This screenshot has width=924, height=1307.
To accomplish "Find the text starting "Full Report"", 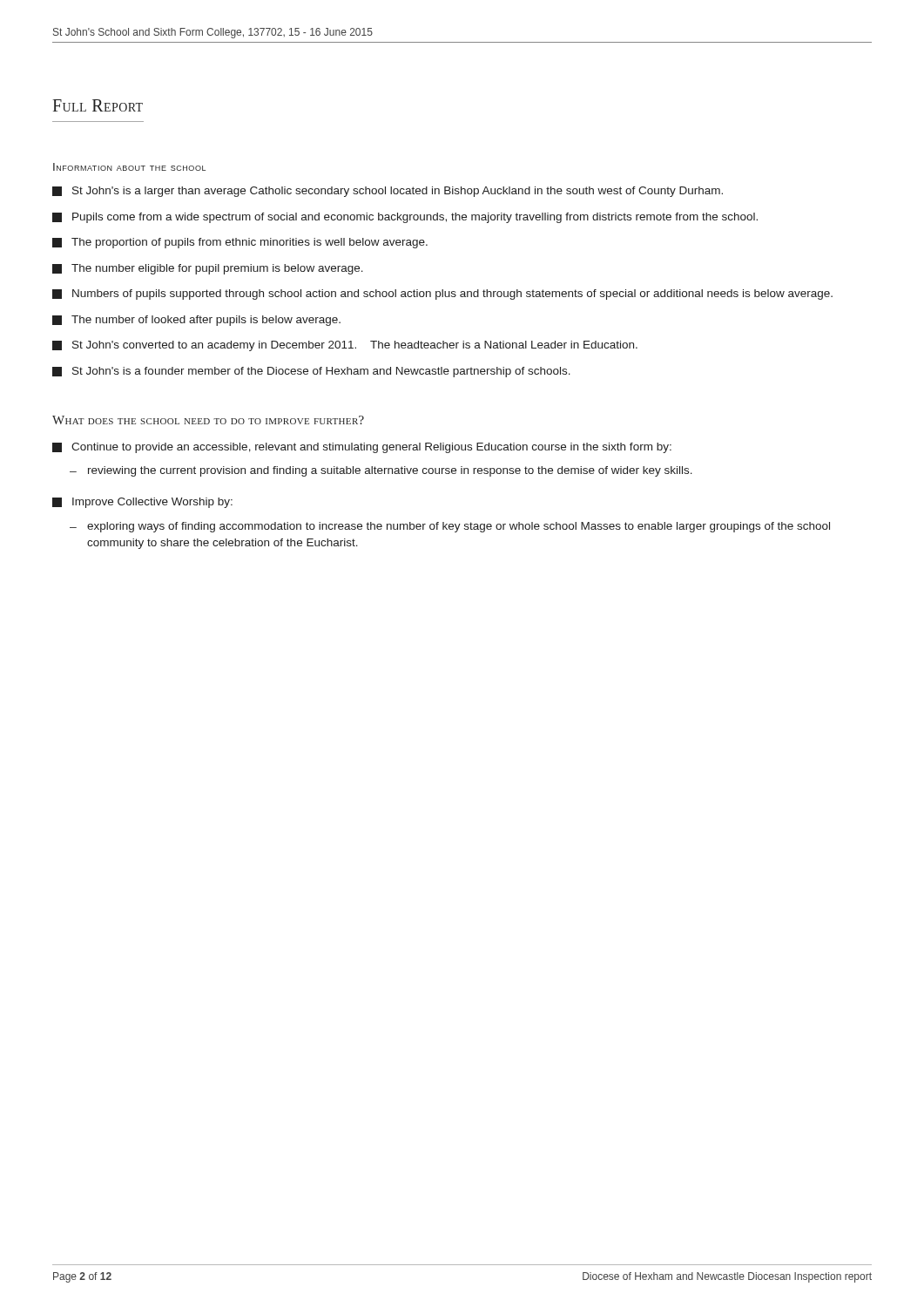I will coord(98,105).
